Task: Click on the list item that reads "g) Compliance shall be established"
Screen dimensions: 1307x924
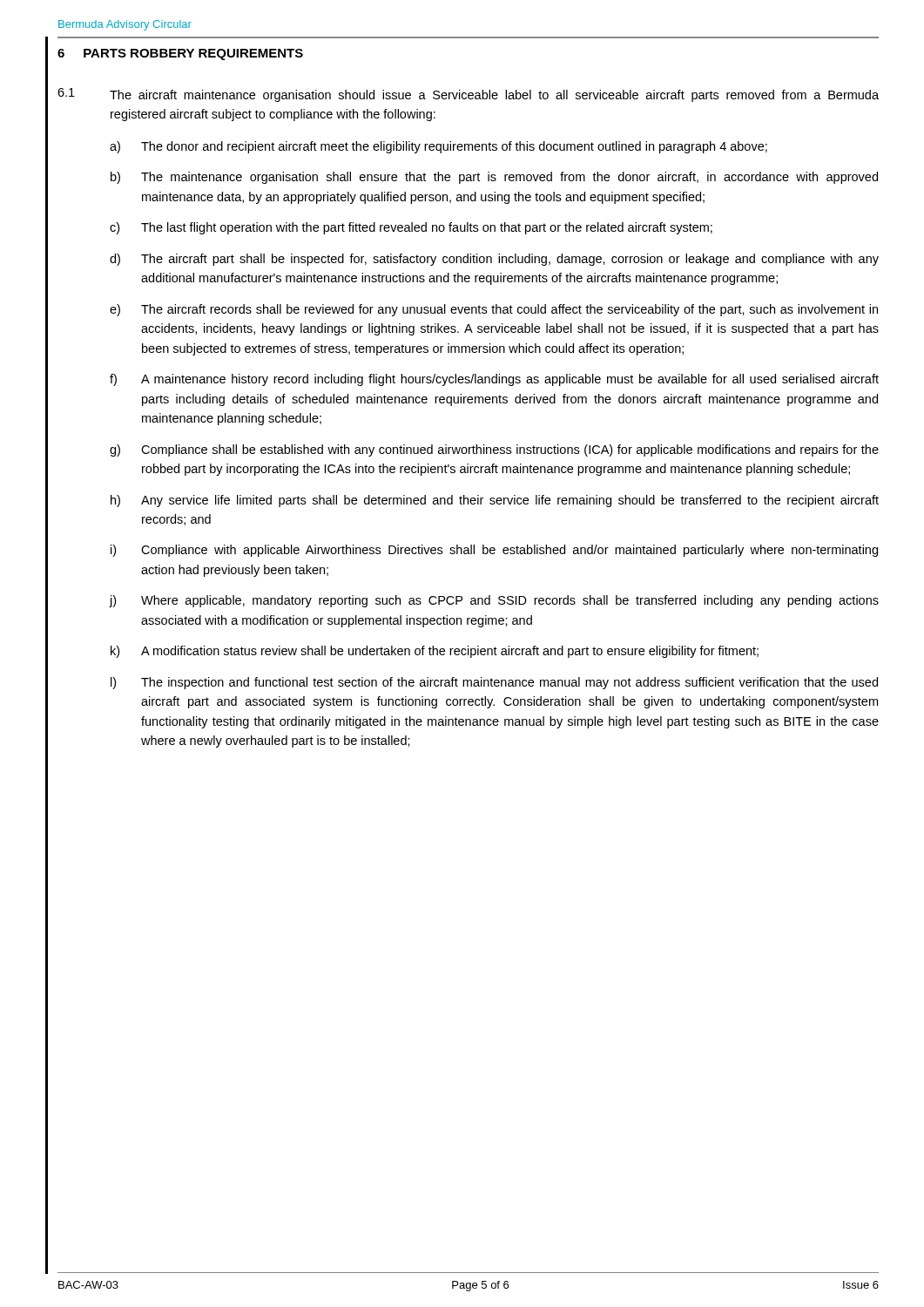Action: [494, 459]
